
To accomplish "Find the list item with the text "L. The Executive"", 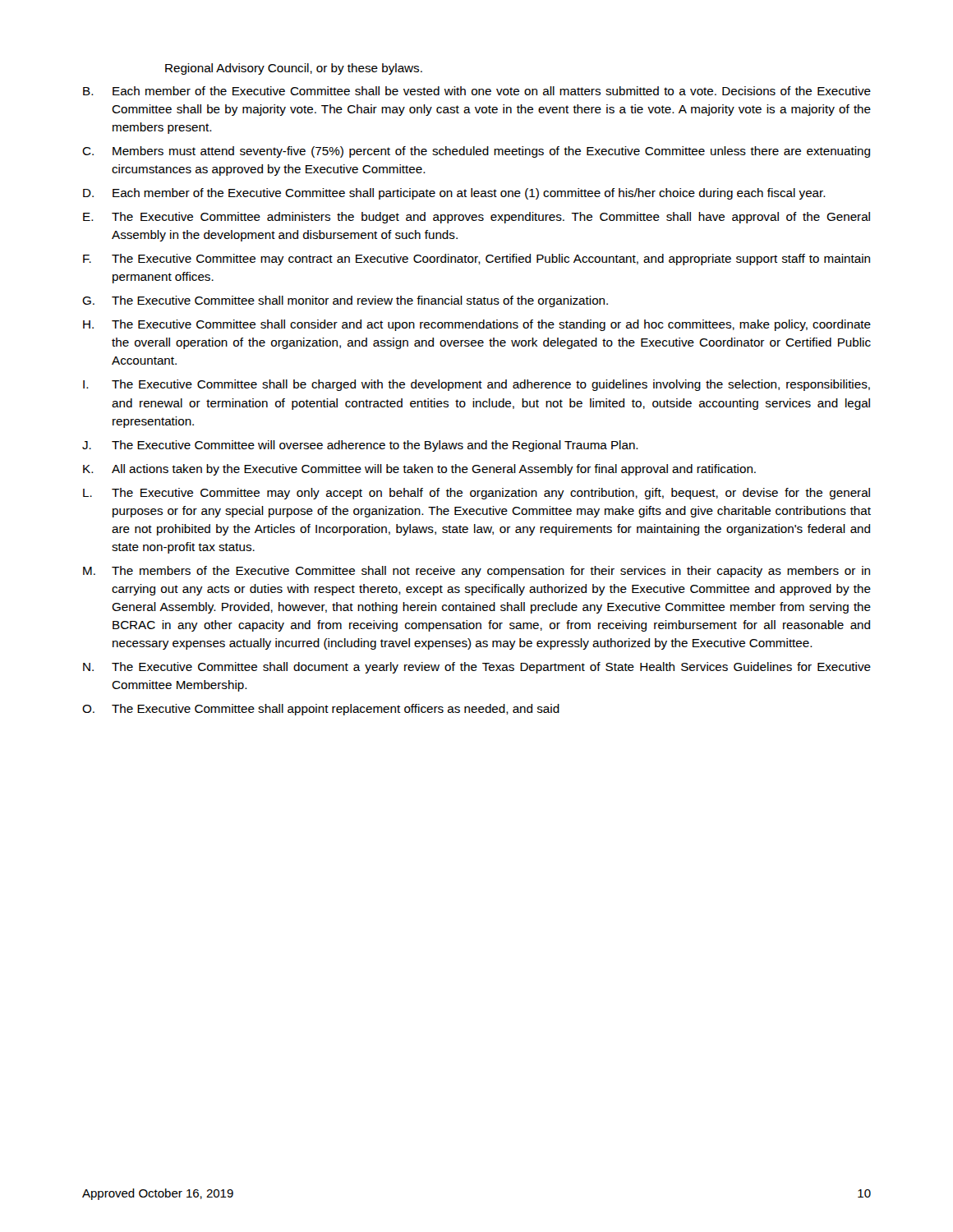I will [x=476, y=520].
